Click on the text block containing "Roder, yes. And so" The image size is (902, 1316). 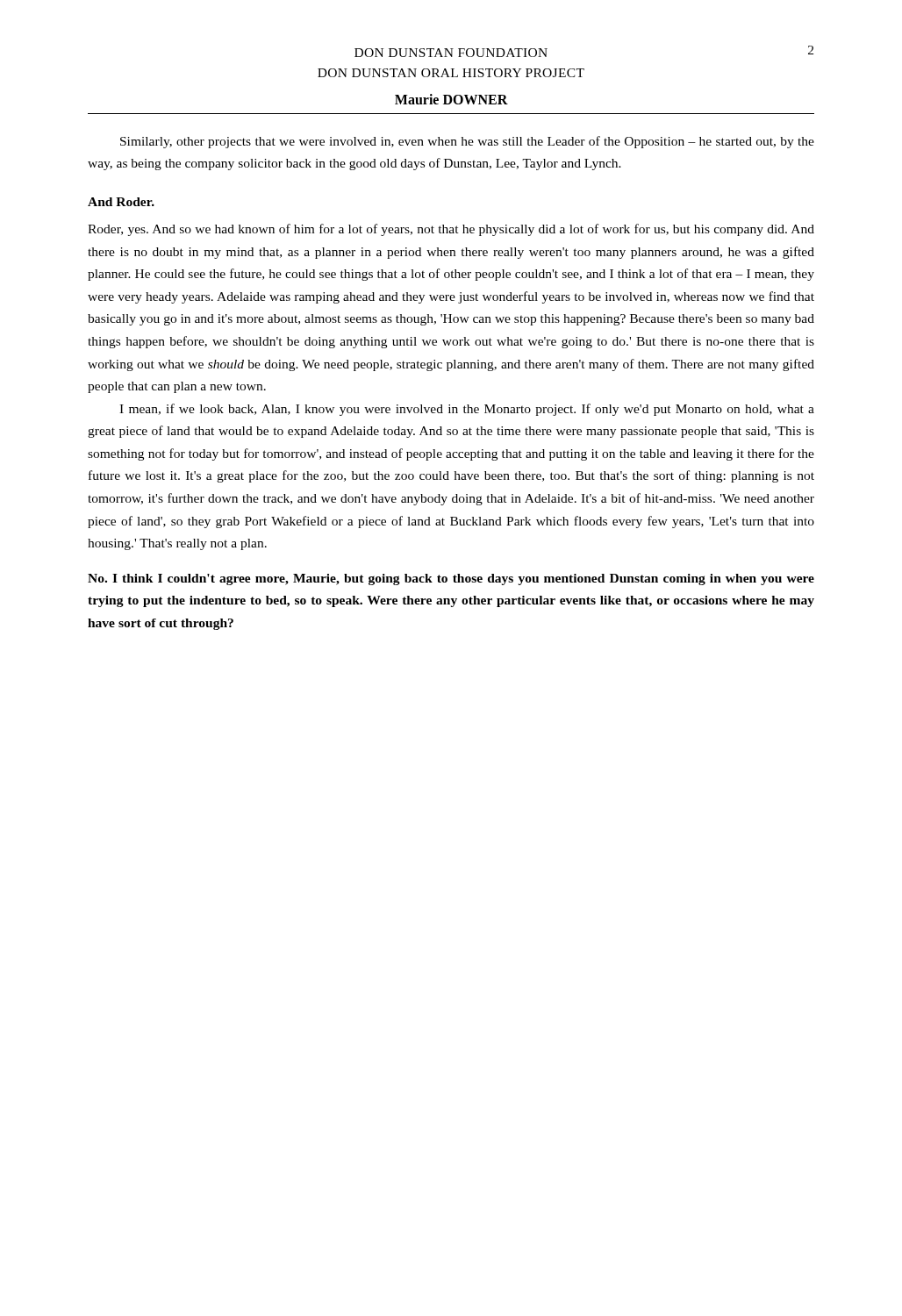pos(451,307)
